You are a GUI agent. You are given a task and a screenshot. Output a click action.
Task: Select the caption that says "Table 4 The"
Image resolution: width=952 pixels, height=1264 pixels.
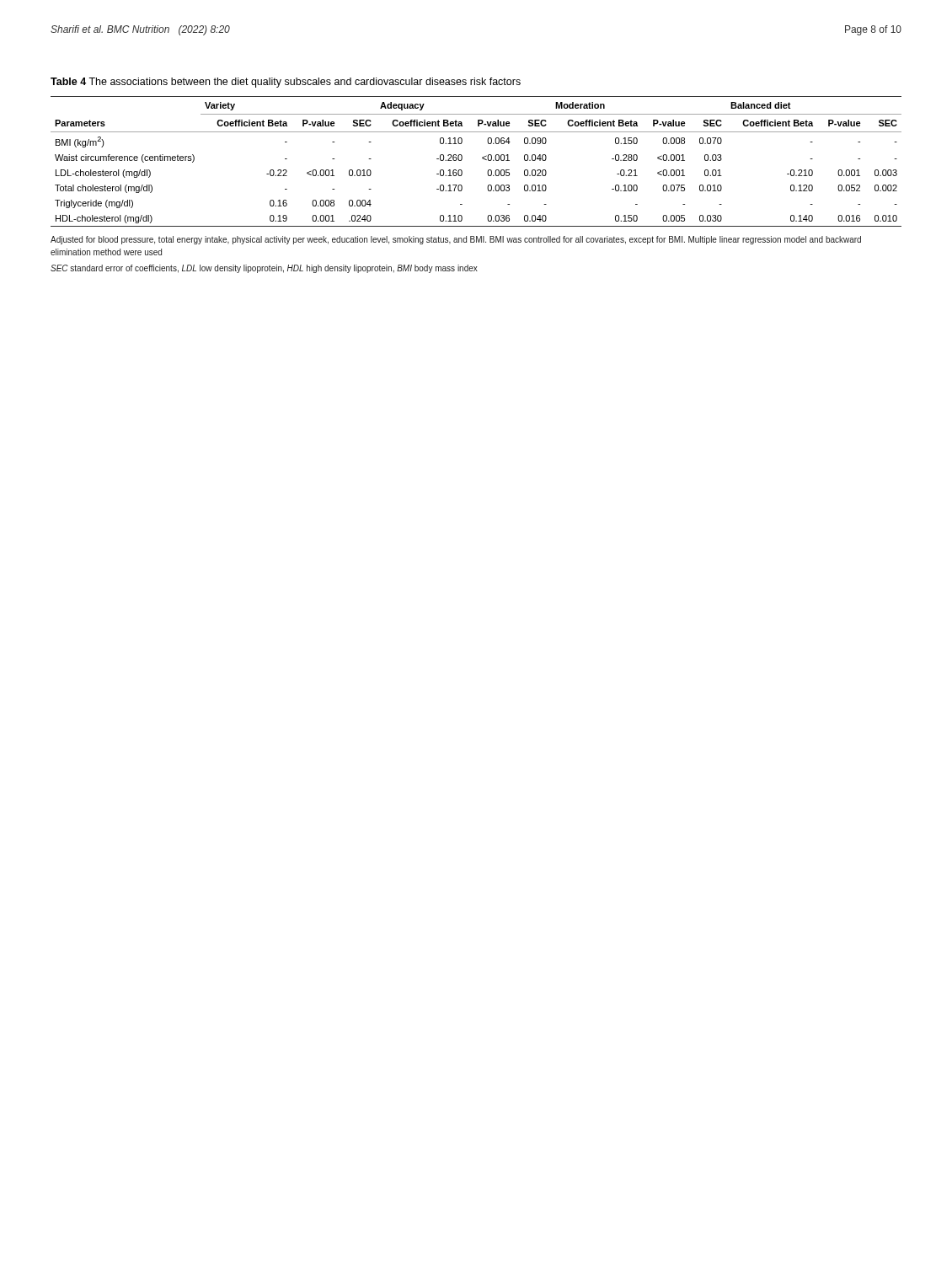click(x=286, y=82)
